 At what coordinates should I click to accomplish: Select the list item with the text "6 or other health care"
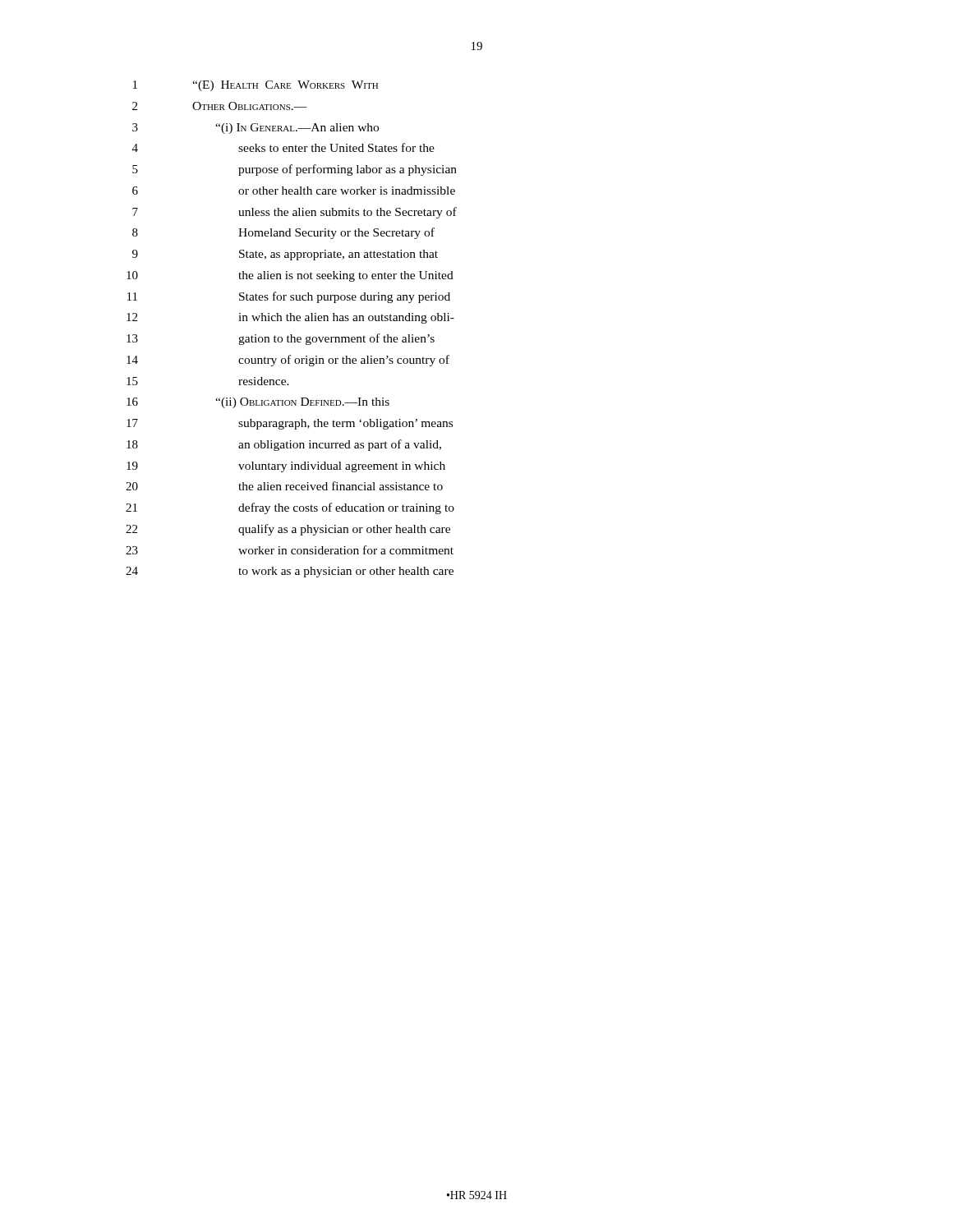click(x=464, y=190)
